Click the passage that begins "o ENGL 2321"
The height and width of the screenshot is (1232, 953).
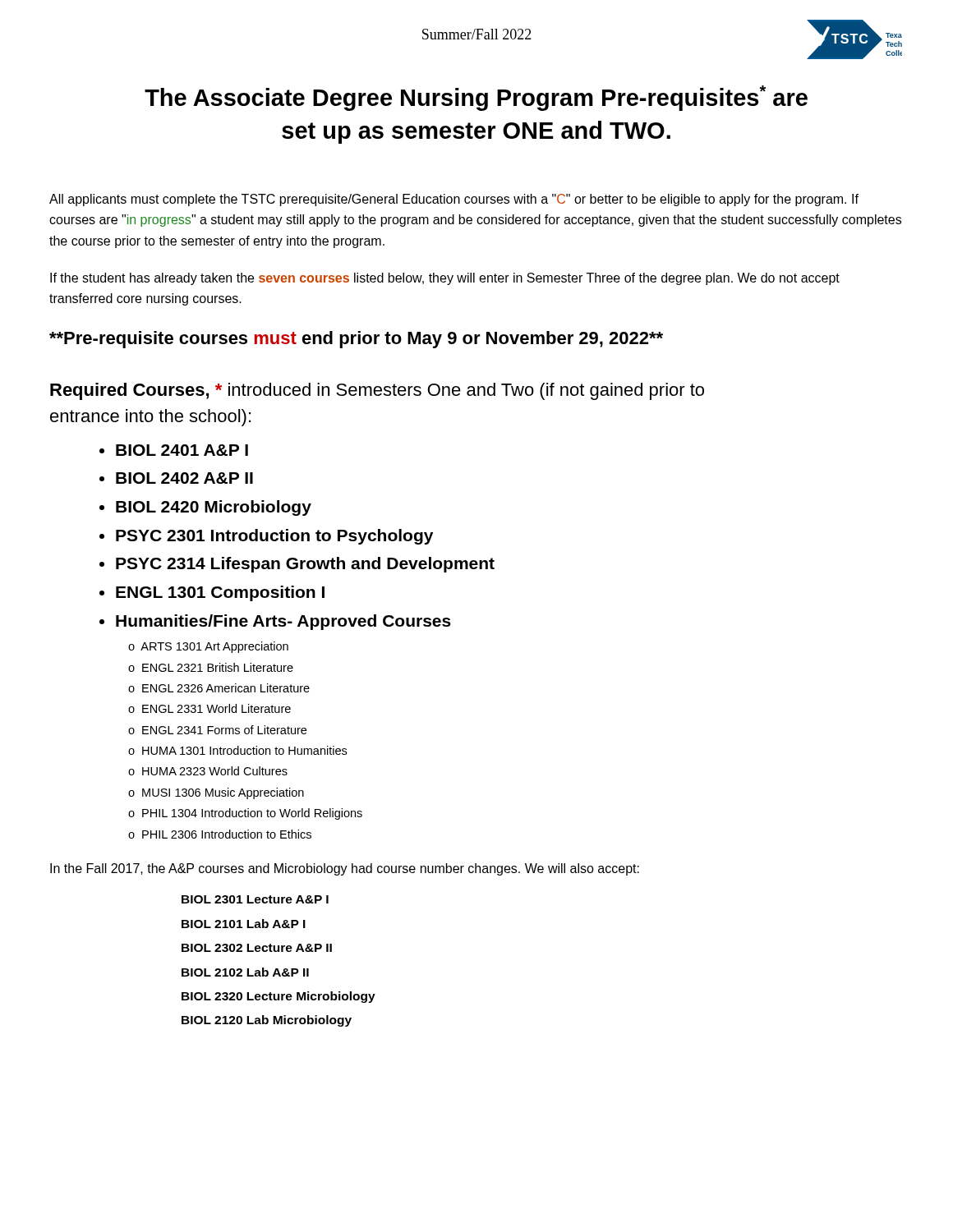211,667
